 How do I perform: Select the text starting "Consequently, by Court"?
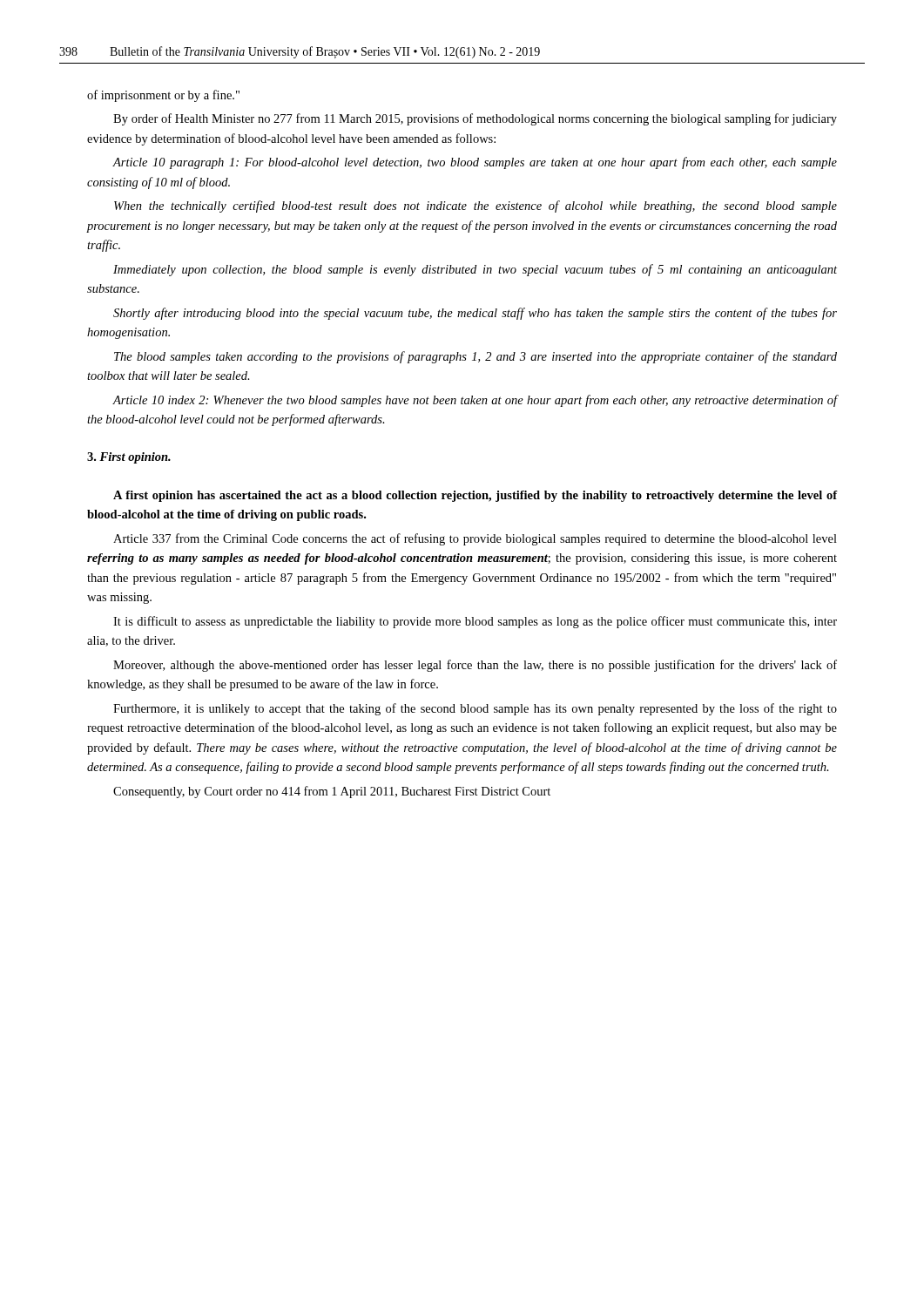pyautogui.click(x=462, y=791)
